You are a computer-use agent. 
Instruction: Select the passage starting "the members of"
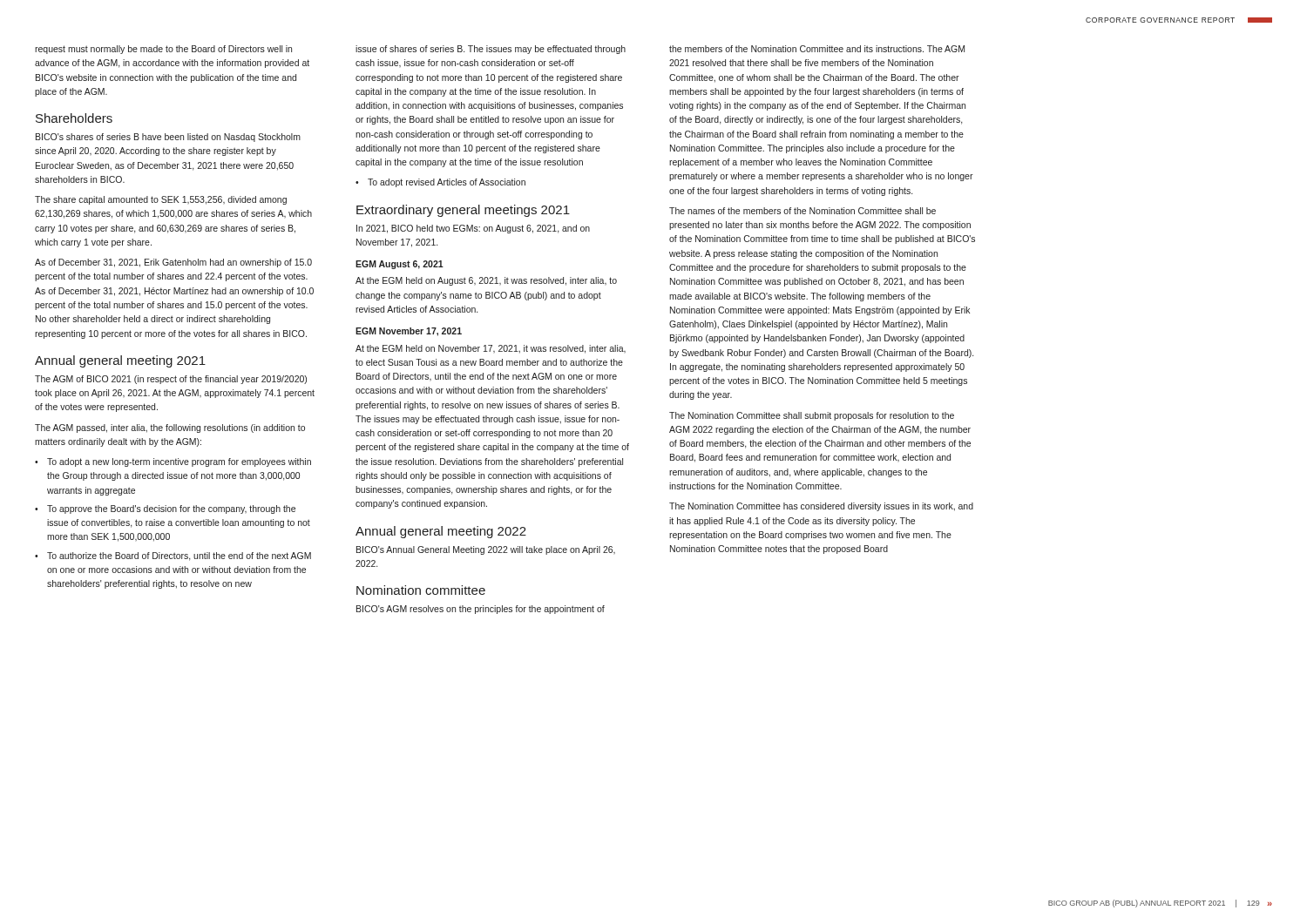[x=821, y=120]
